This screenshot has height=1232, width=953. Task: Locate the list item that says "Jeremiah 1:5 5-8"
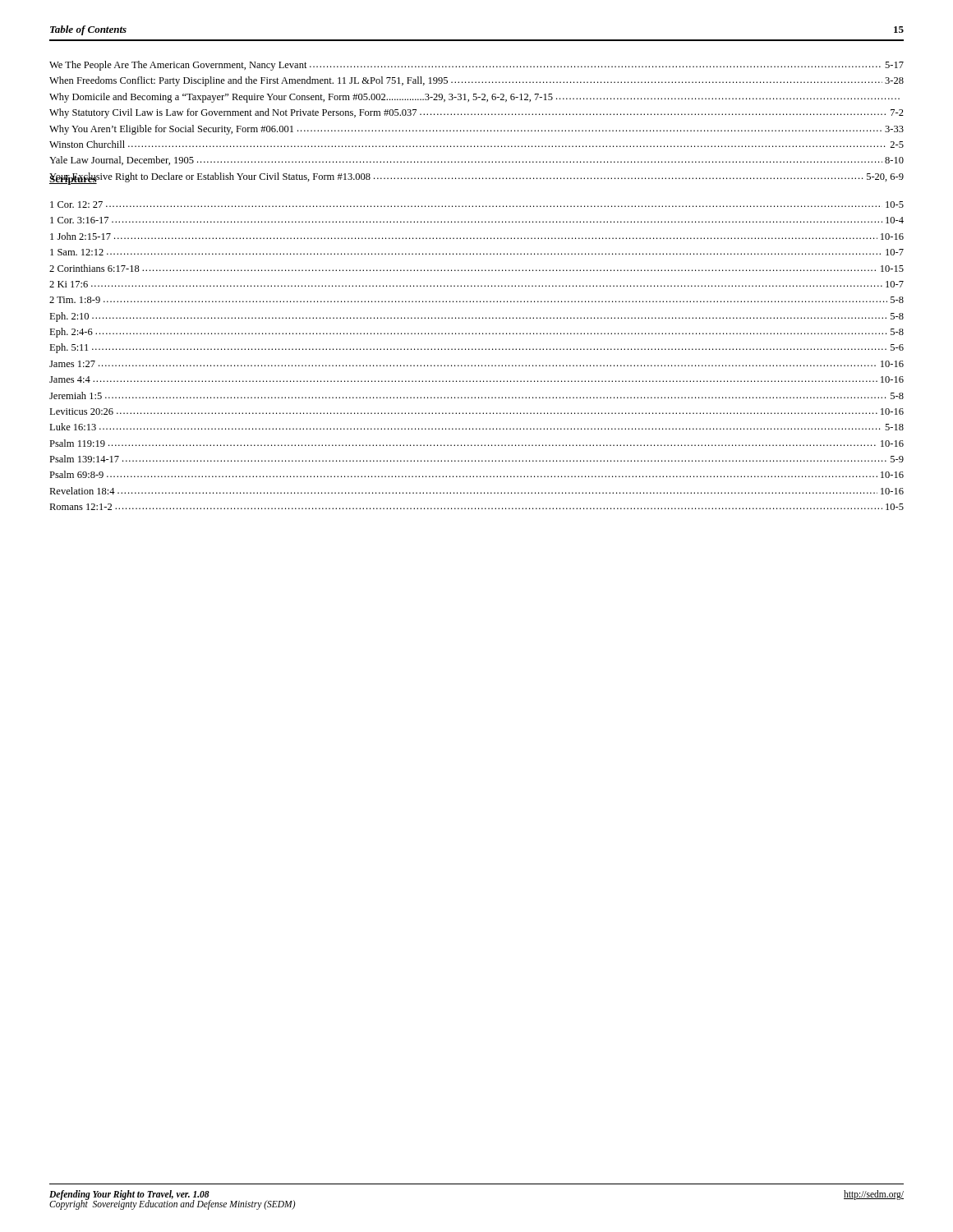(476, 396)
